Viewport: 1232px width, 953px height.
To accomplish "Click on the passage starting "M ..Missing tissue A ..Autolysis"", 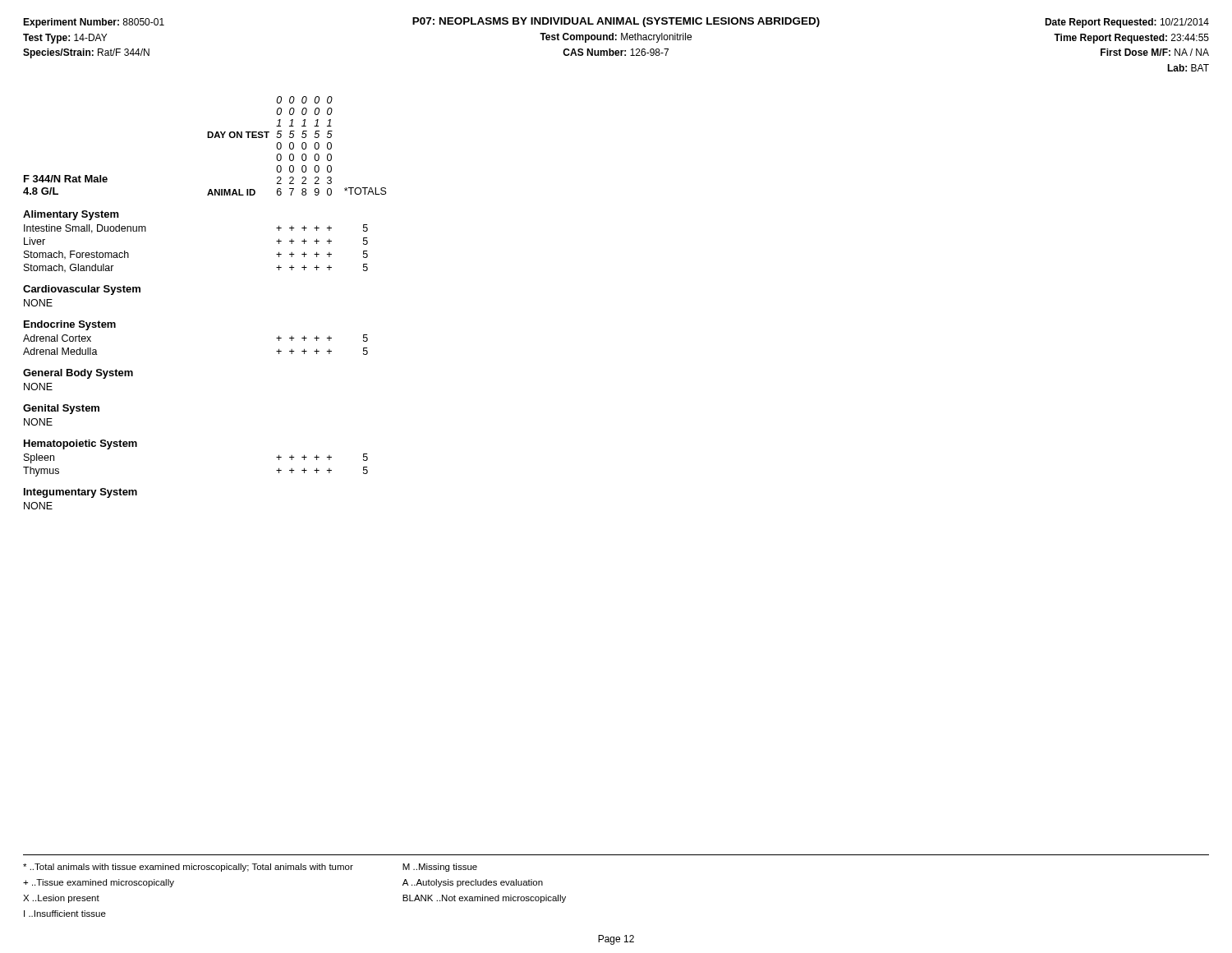I will [x=484, y=882].
